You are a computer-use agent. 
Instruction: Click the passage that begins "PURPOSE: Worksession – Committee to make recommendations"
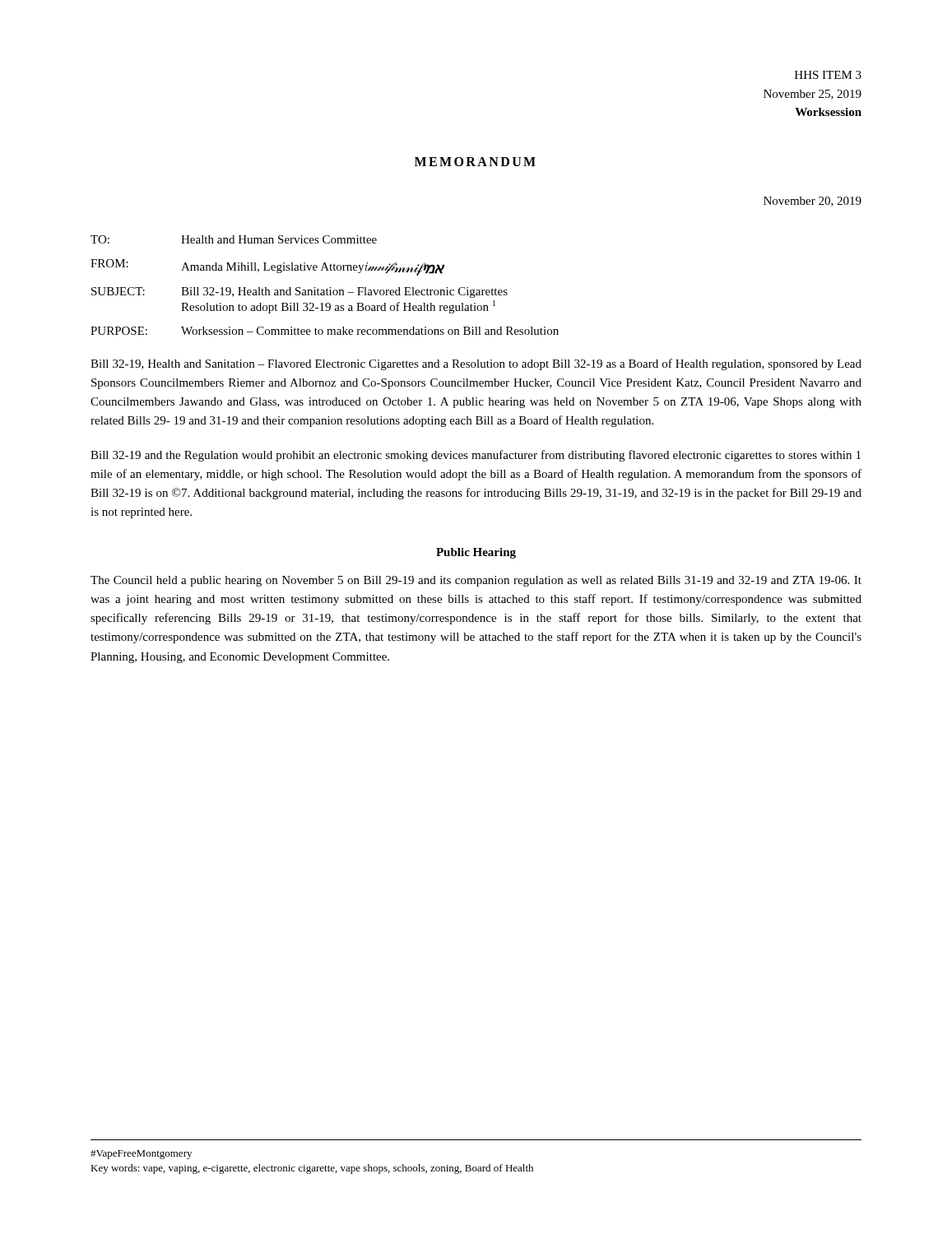(x=476, y=331)
